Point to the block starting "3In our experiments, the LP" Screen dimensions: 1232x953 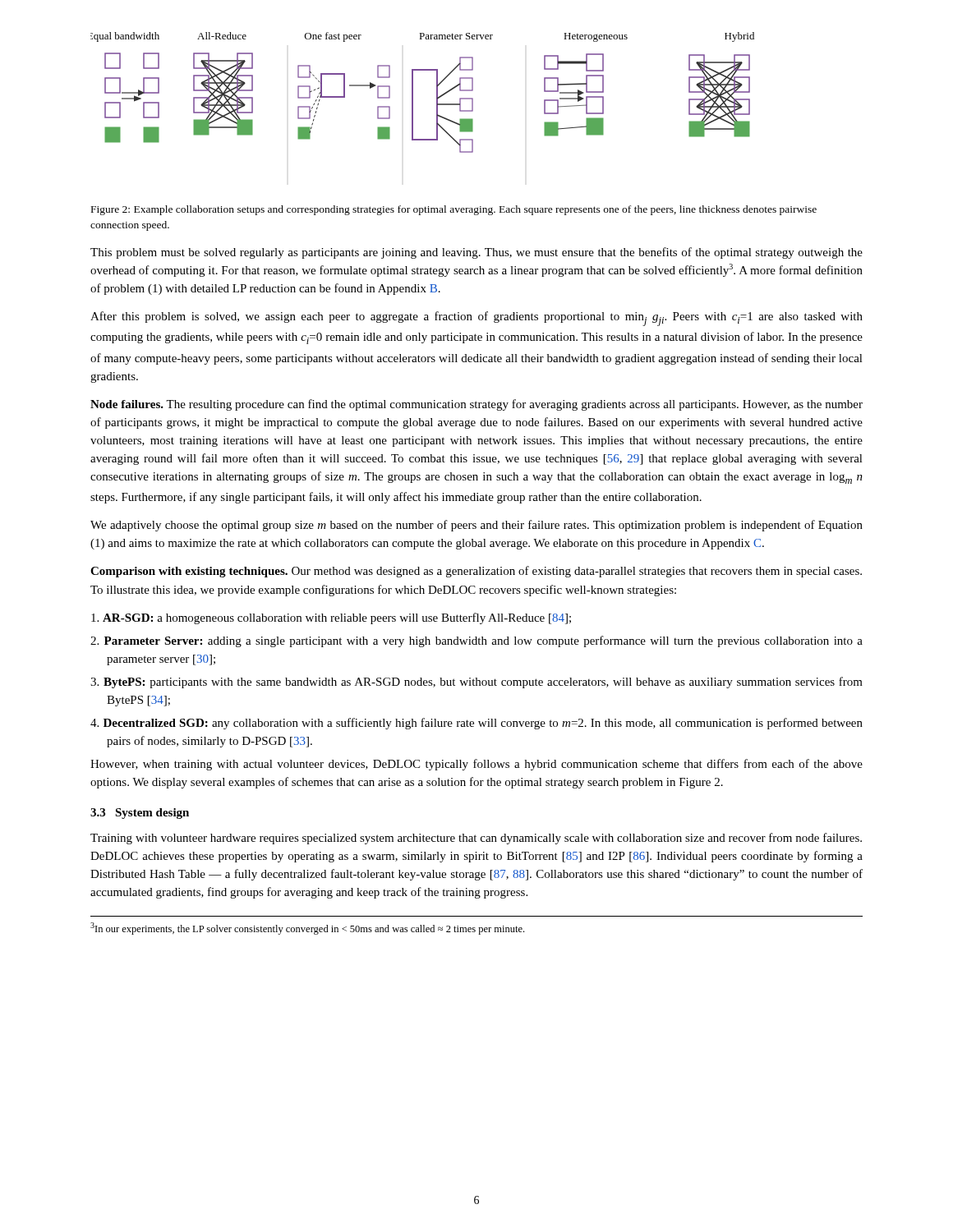click(x=308, y=928)
